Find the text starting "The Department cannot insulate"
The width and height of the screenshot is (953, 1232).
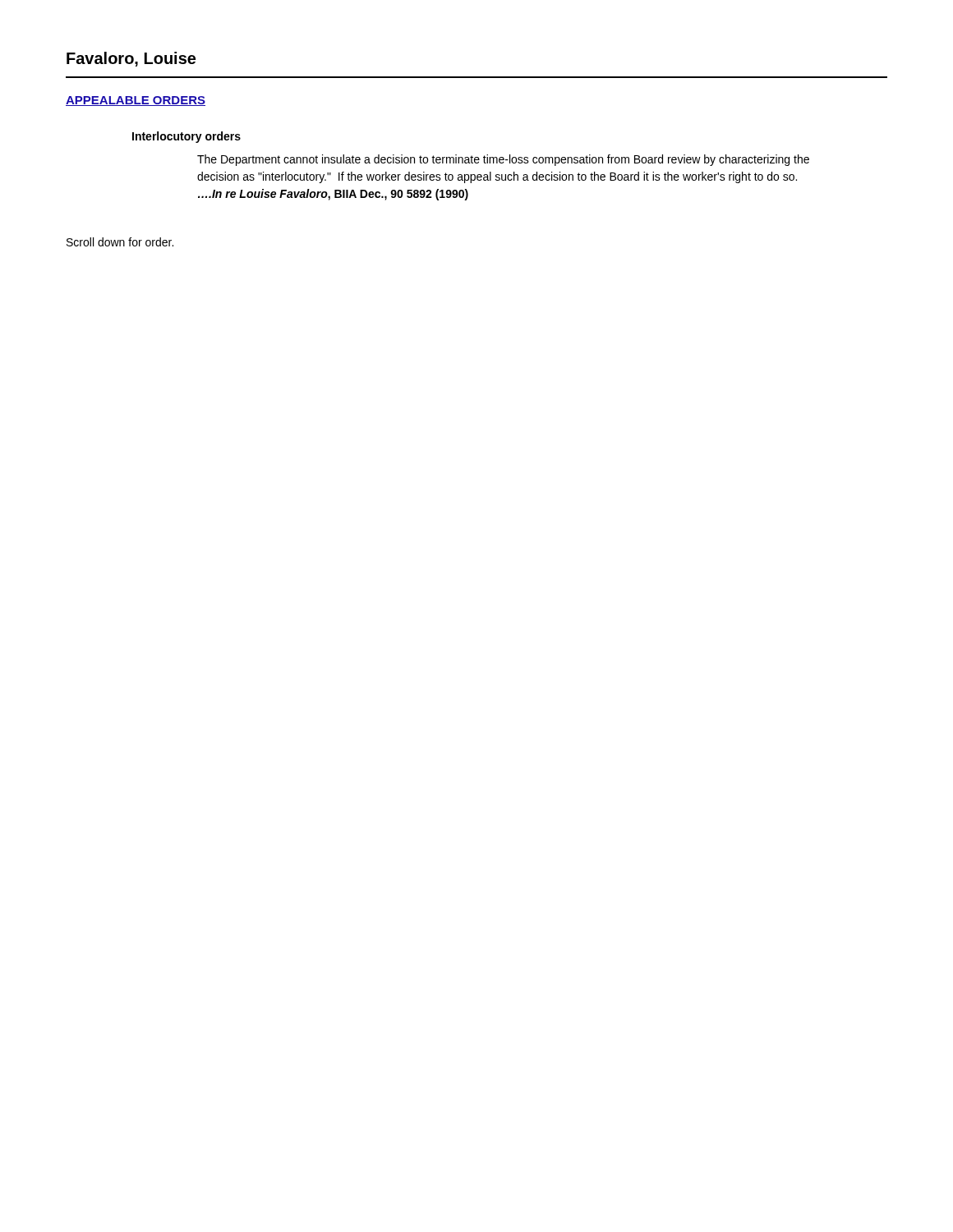click(503, 177)
